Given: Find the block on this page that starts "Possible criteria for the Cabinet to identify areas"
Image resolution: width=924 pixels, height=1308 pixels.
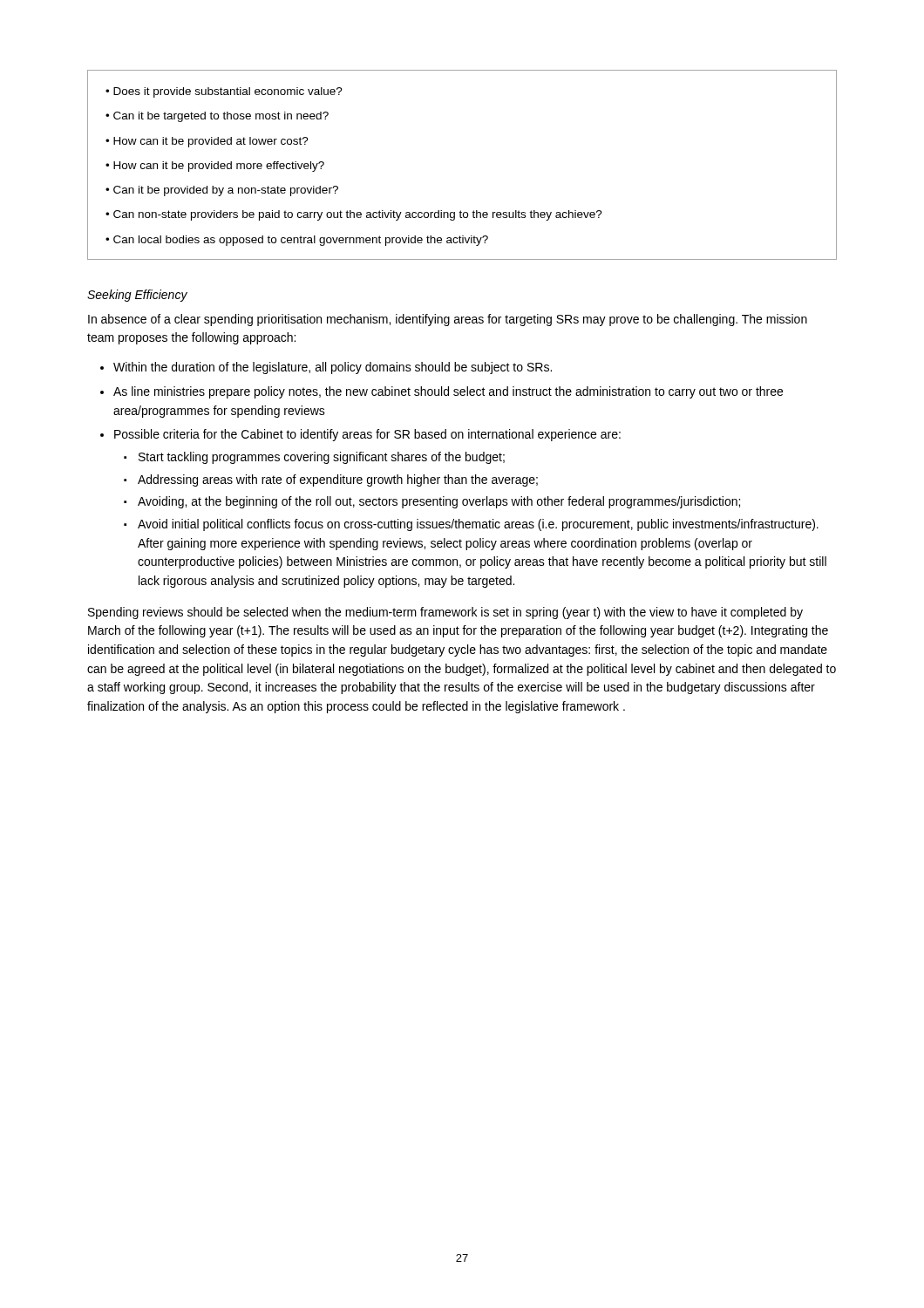Looking at the screenshot, I should (x=475, y=509).
